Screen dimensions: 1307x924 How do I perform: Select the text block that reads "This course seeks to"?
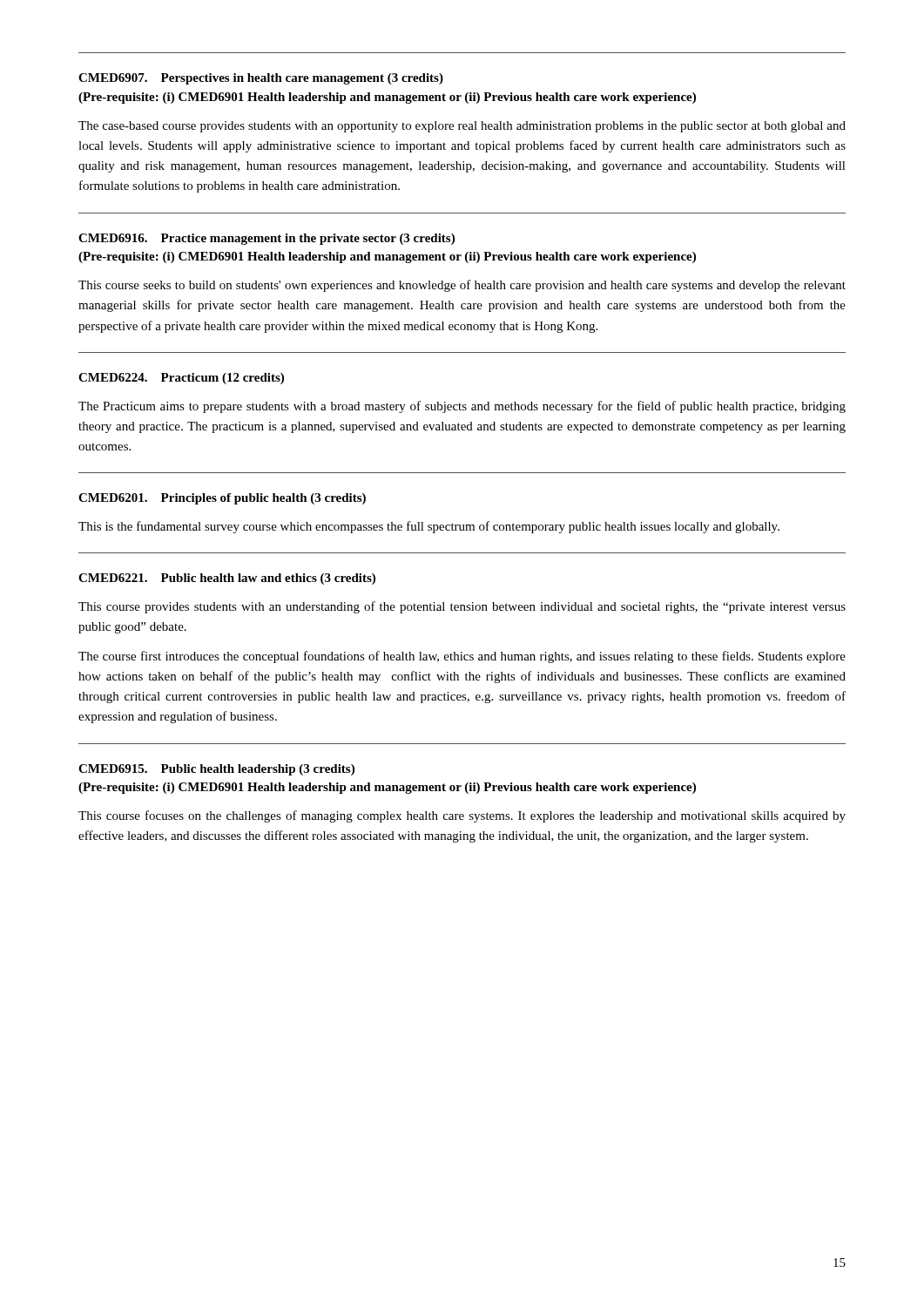[x=462, y=306]
